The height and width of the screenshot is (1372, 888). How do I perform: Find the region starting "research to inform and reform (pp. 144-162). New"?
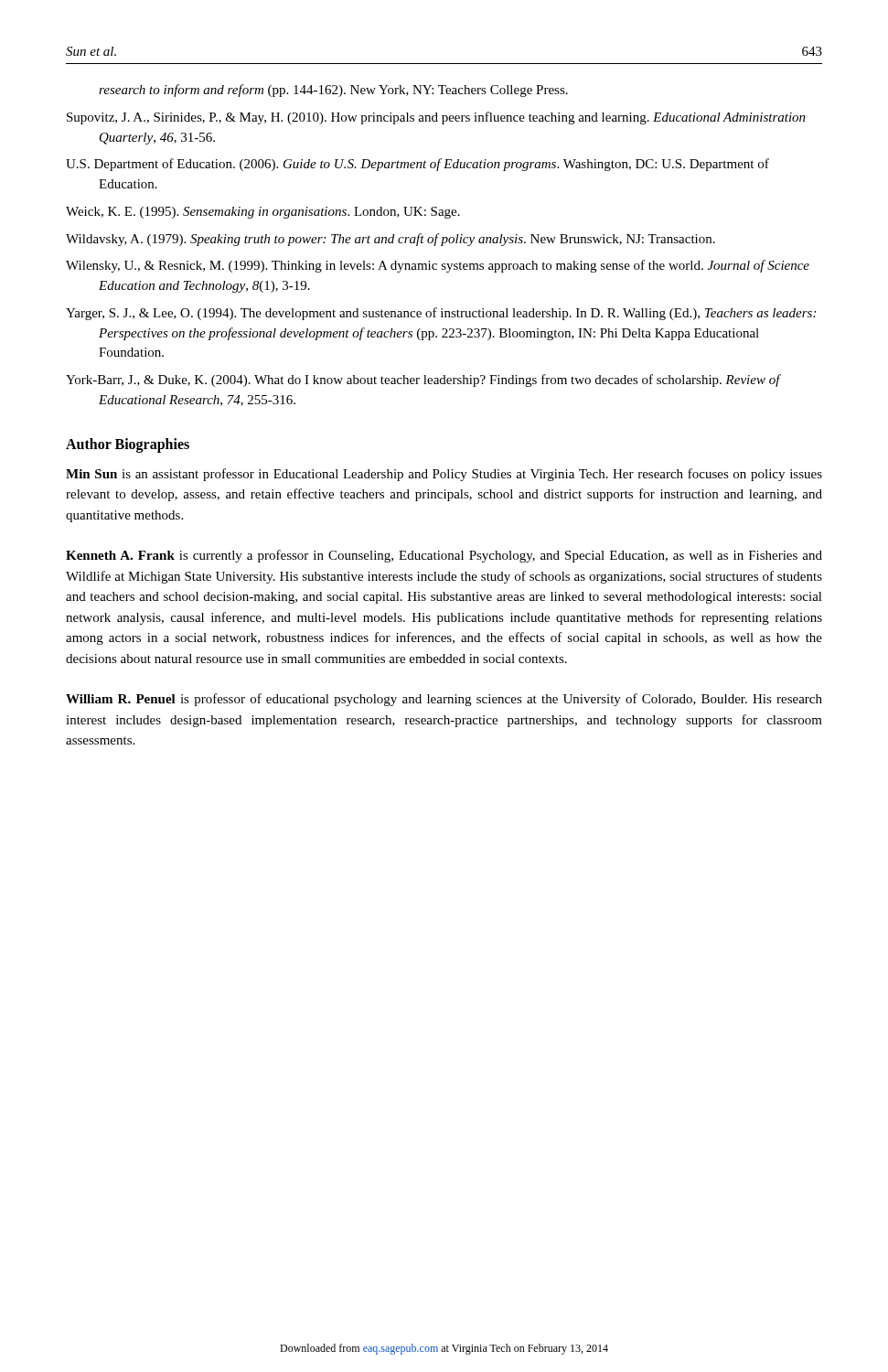coord(334,90)
